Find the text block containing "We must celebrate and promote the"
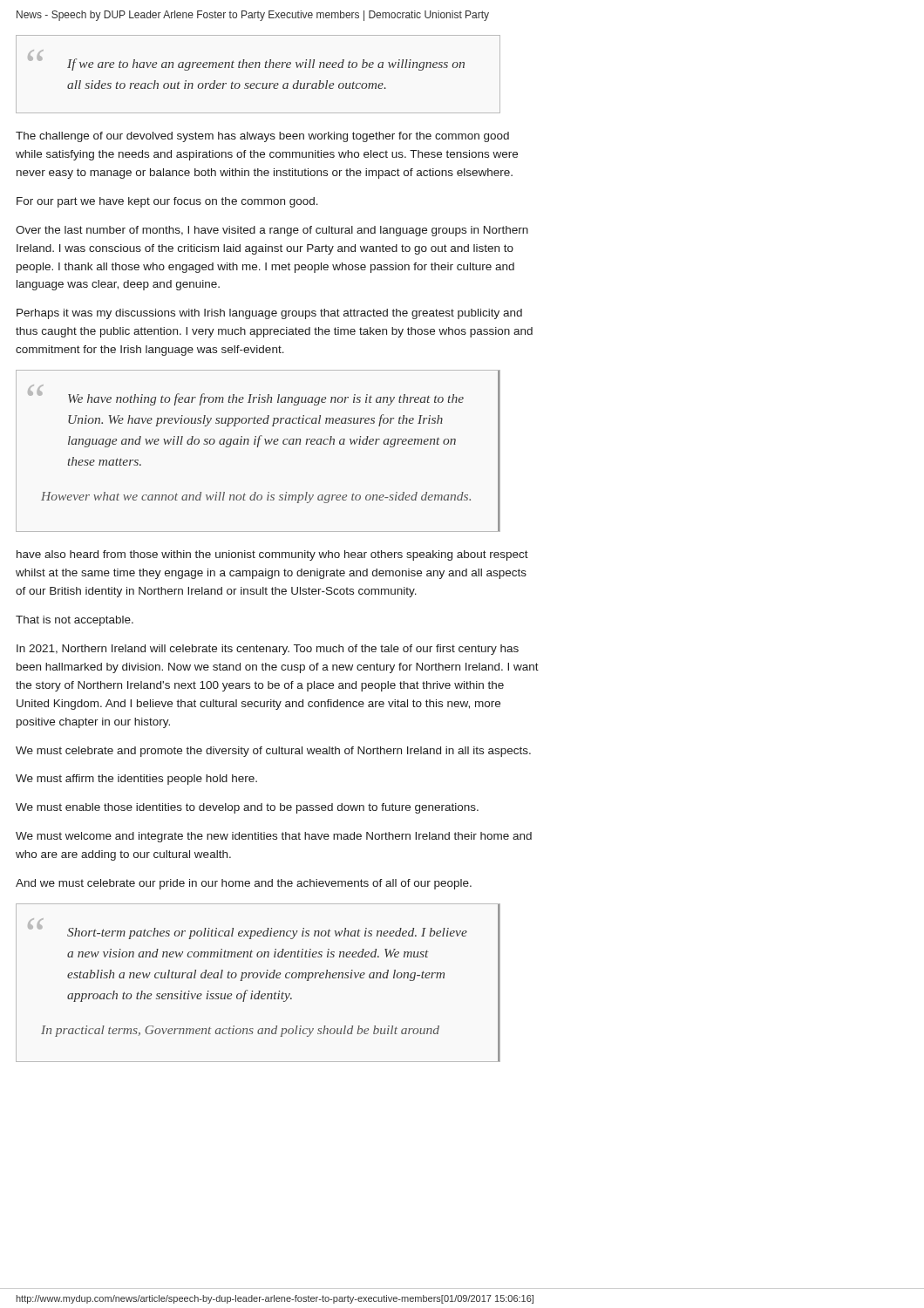 tap(274, 750)
